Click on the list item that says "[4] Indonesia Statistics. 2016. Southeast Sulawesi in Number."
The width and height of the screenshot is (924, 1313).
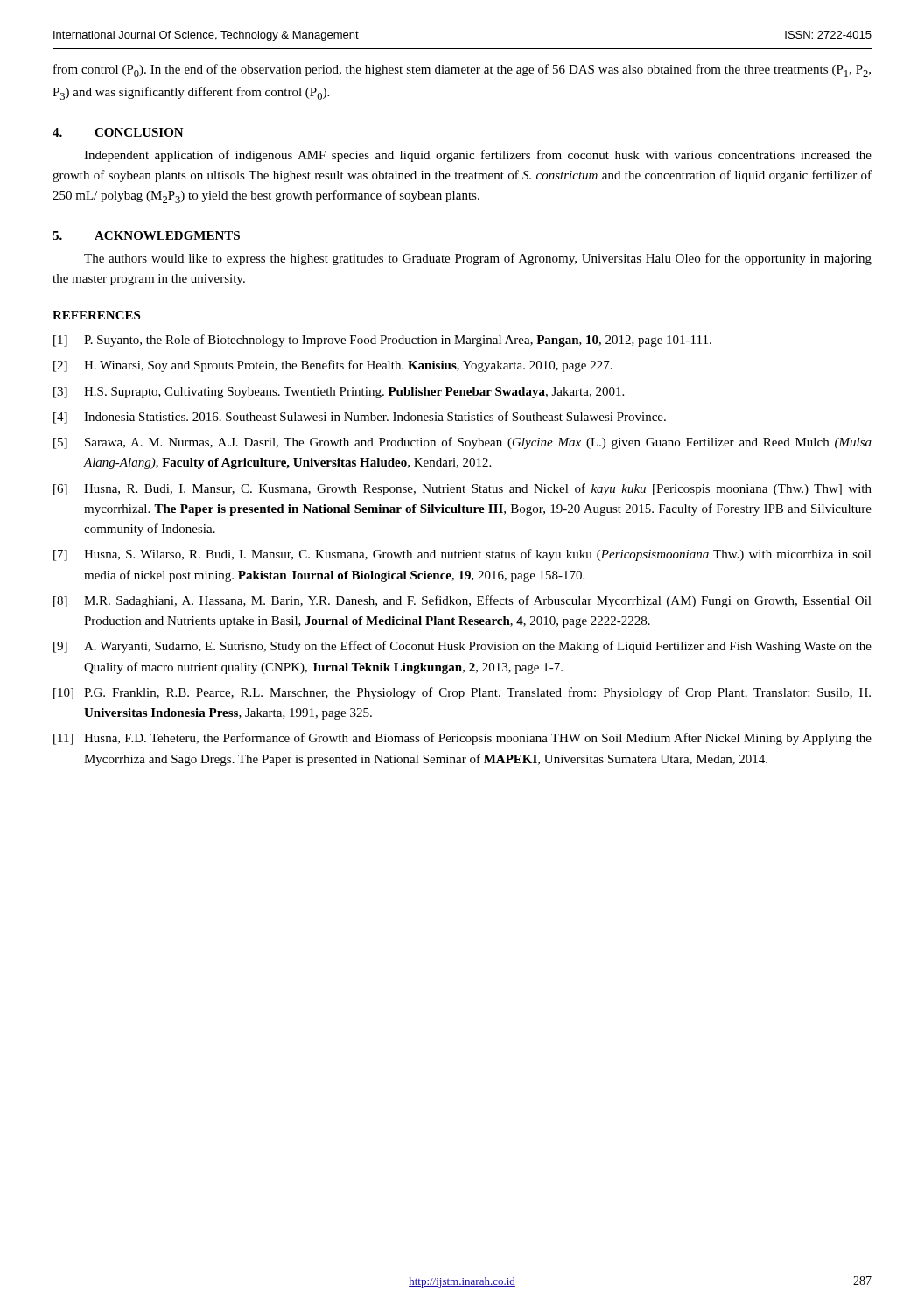[x=462, y=417]
